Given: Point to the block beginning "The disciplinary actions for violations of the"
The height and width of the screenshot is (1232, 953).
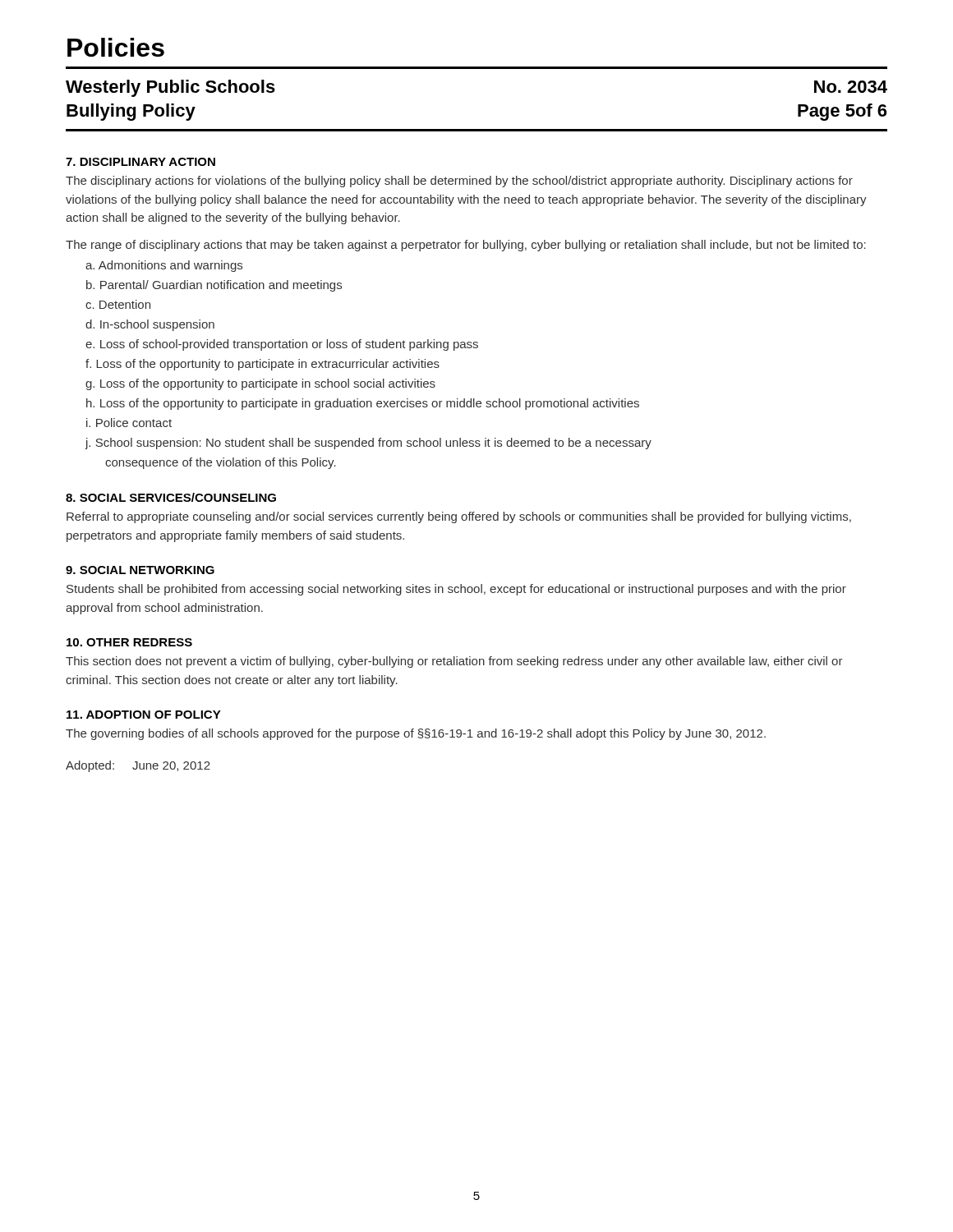Looking at the screenshot, I should [466, 199].
